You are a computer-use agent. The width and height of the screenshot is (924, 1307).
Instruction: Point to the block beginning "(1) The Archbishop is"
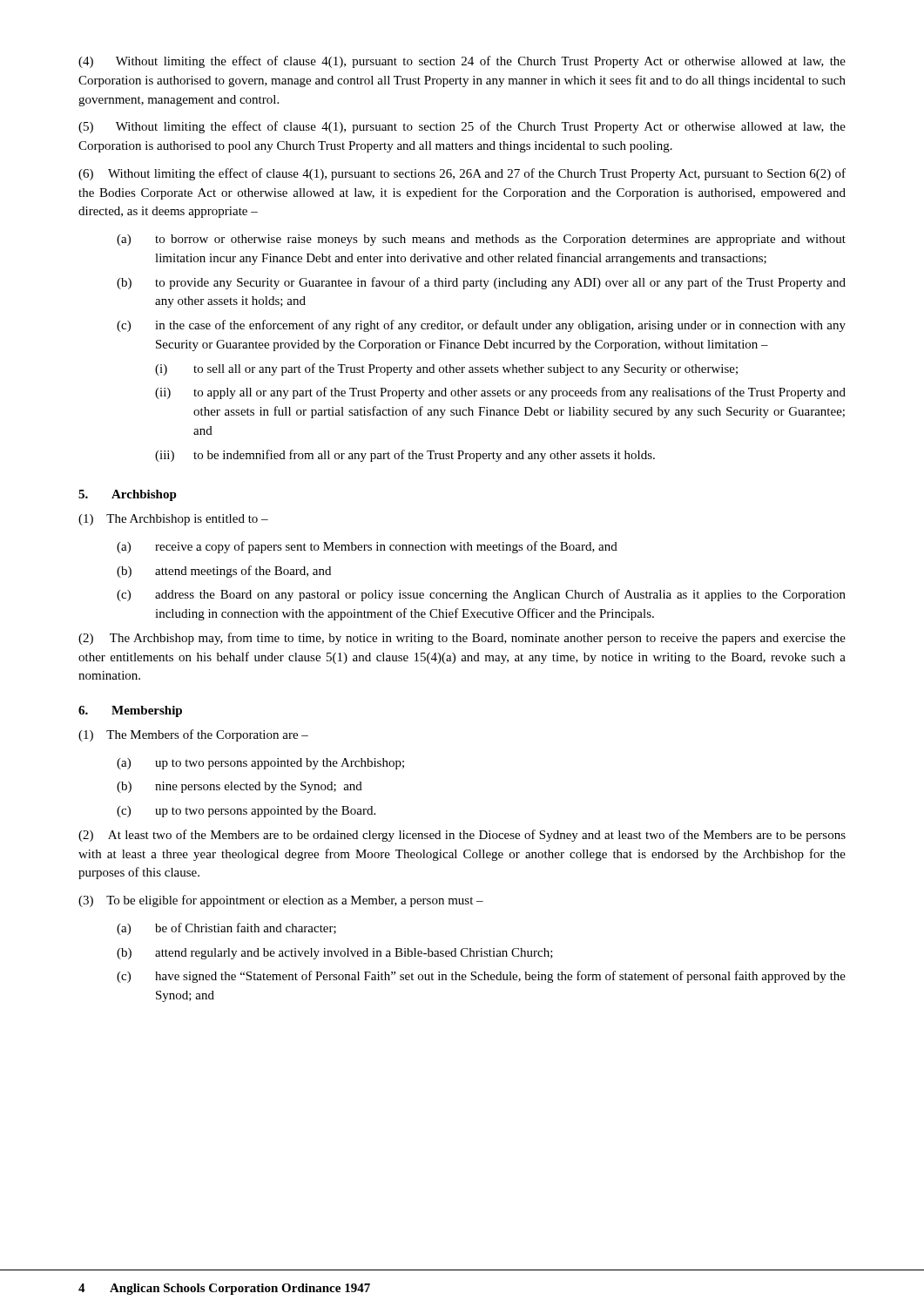(173, 518)
